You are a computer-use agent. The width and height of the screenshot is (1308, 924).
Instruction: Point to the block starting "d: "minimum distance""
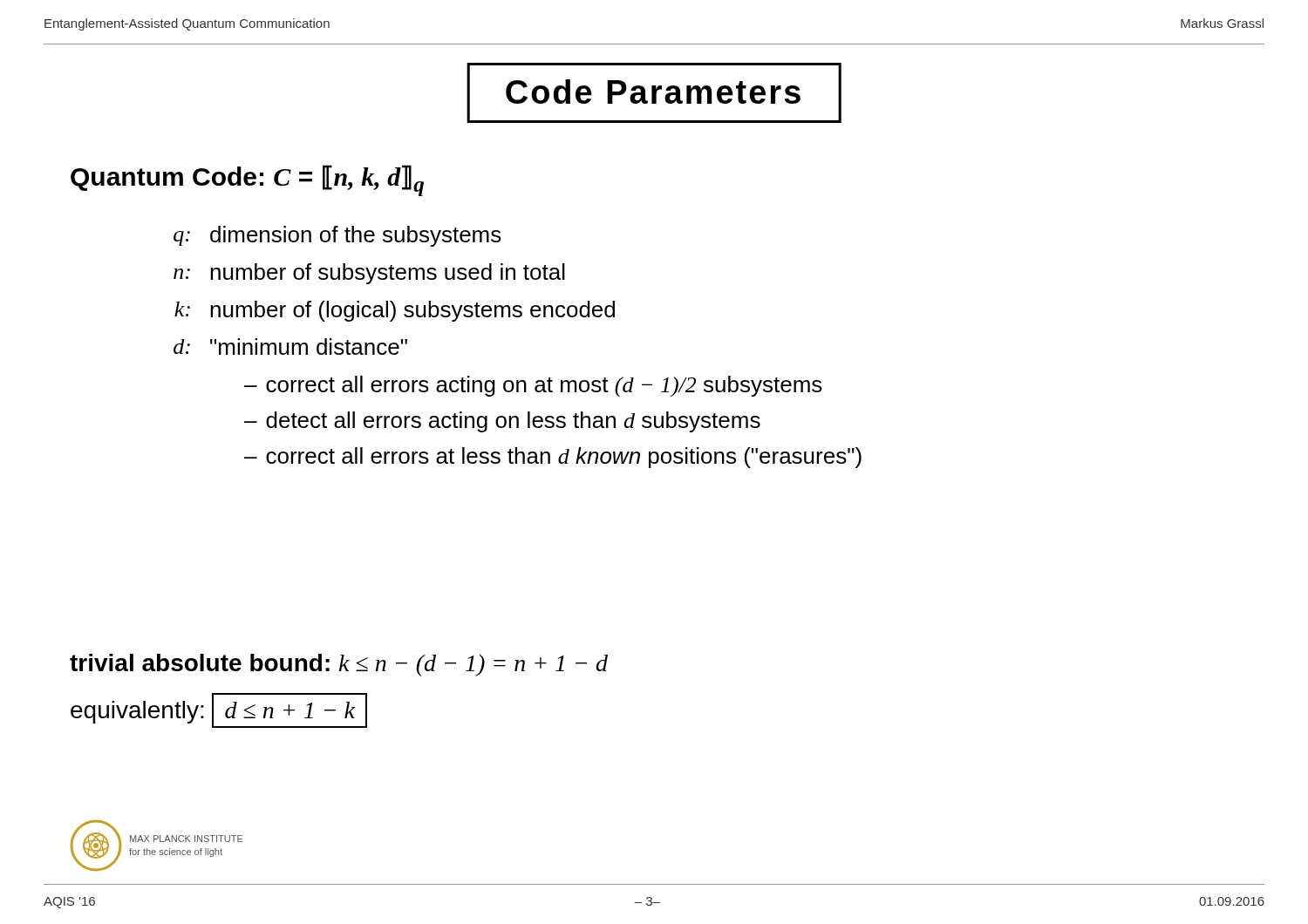click(x=290, y=346)
